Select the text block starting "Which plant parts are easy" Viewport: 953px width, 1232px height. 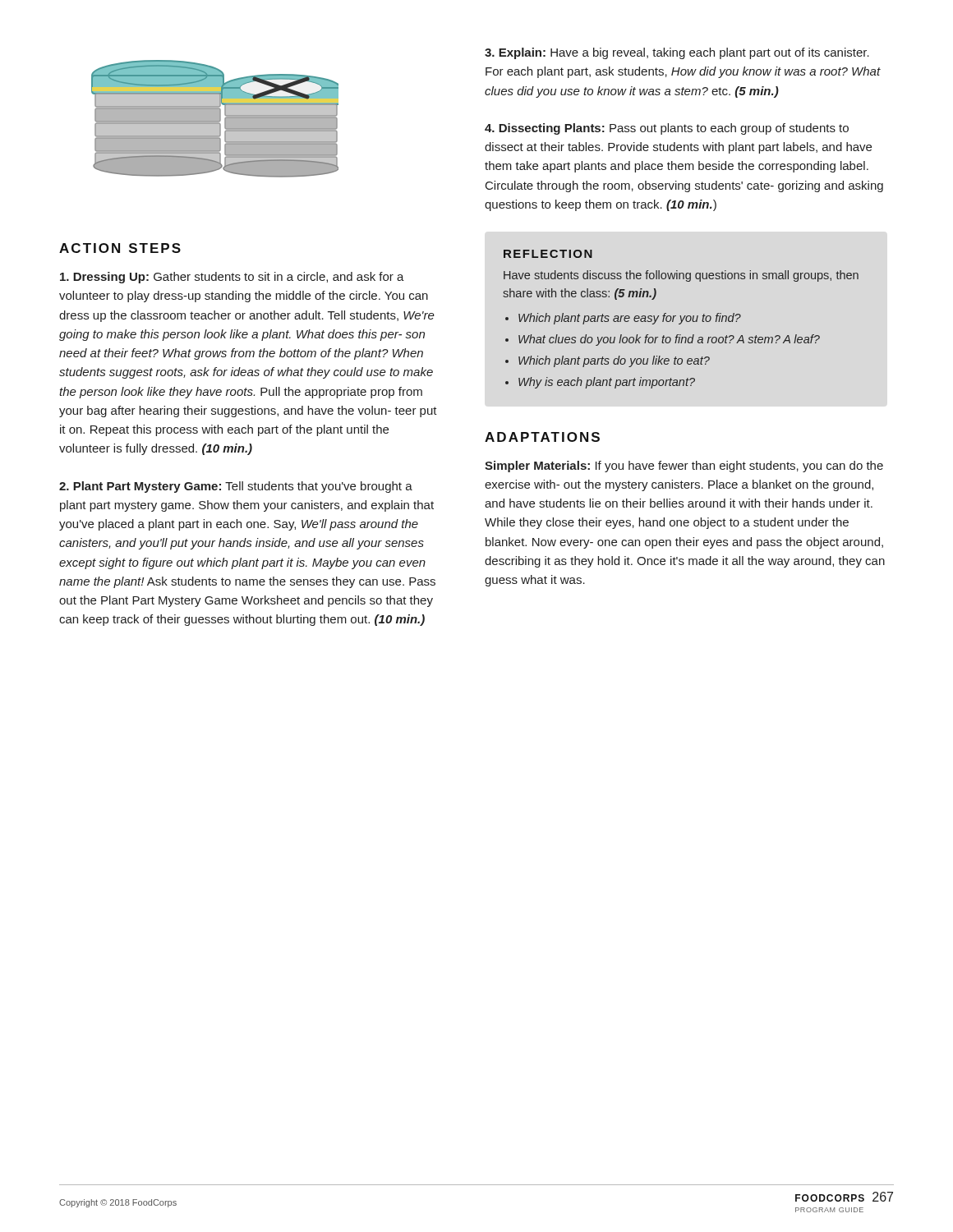629,317
